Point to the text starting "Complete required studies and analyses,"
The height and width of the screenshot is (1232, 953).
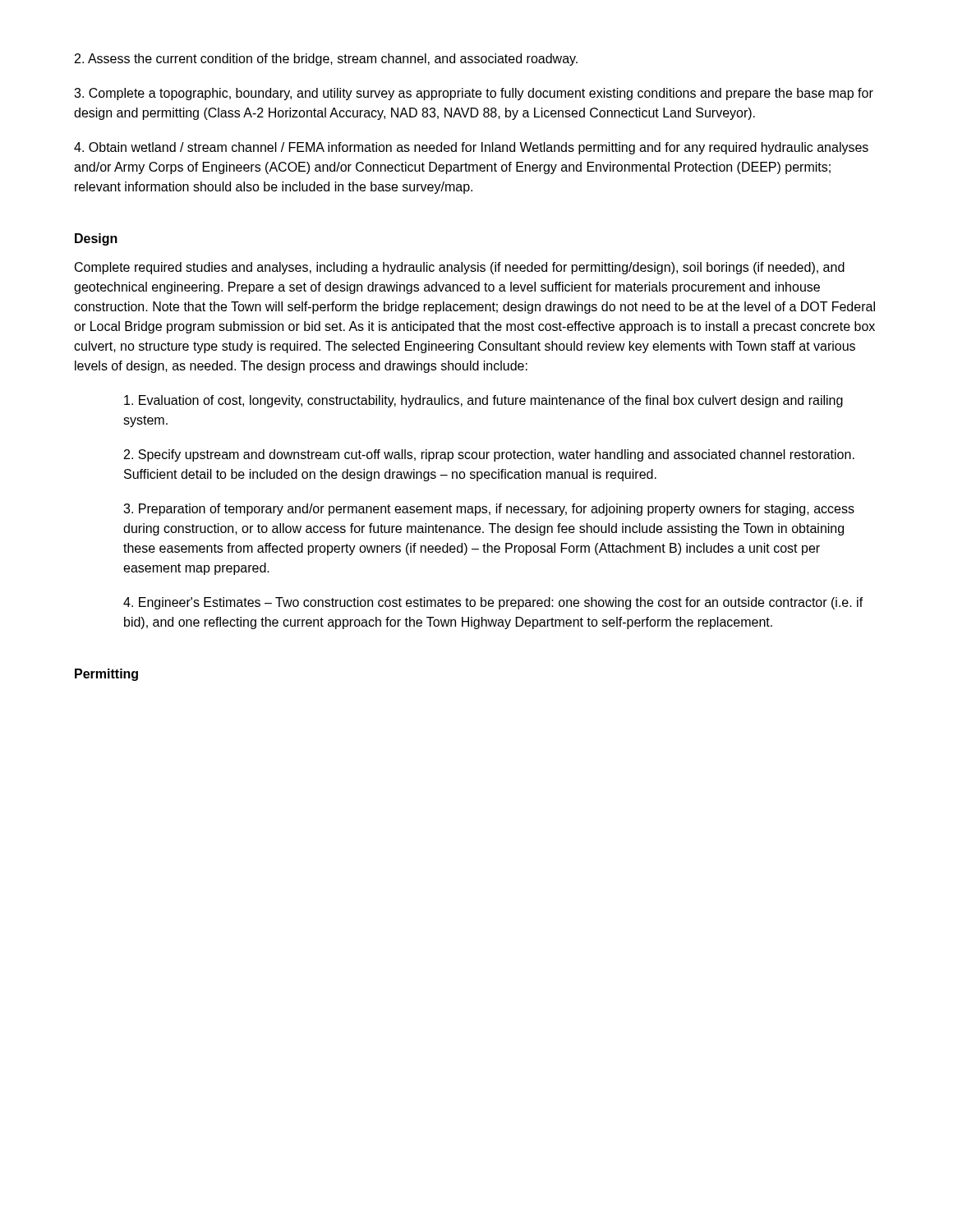click(475, 317)
